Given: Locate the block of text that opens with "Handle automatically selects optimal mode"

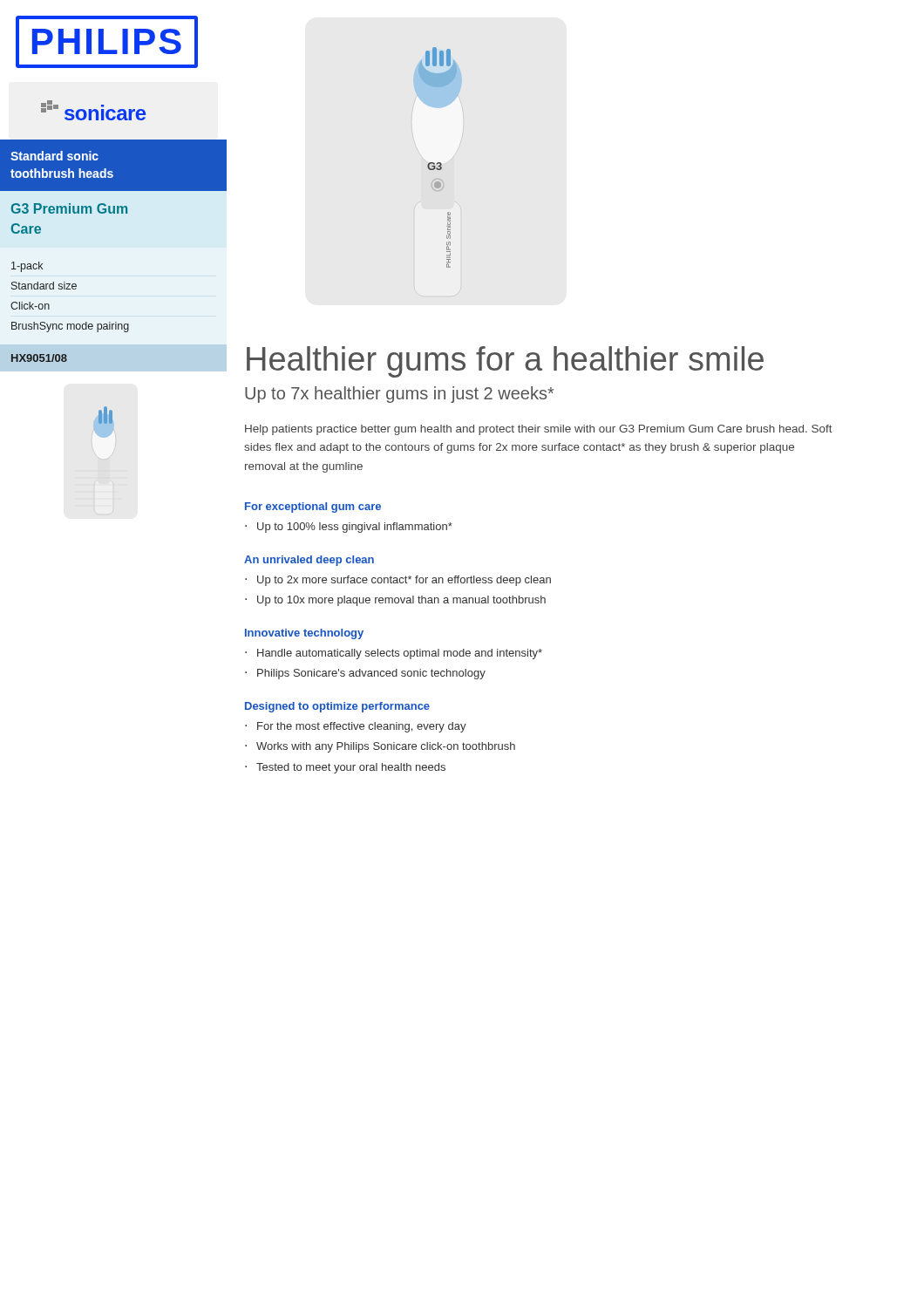Looking at the screenshot, I should point(399,653).
